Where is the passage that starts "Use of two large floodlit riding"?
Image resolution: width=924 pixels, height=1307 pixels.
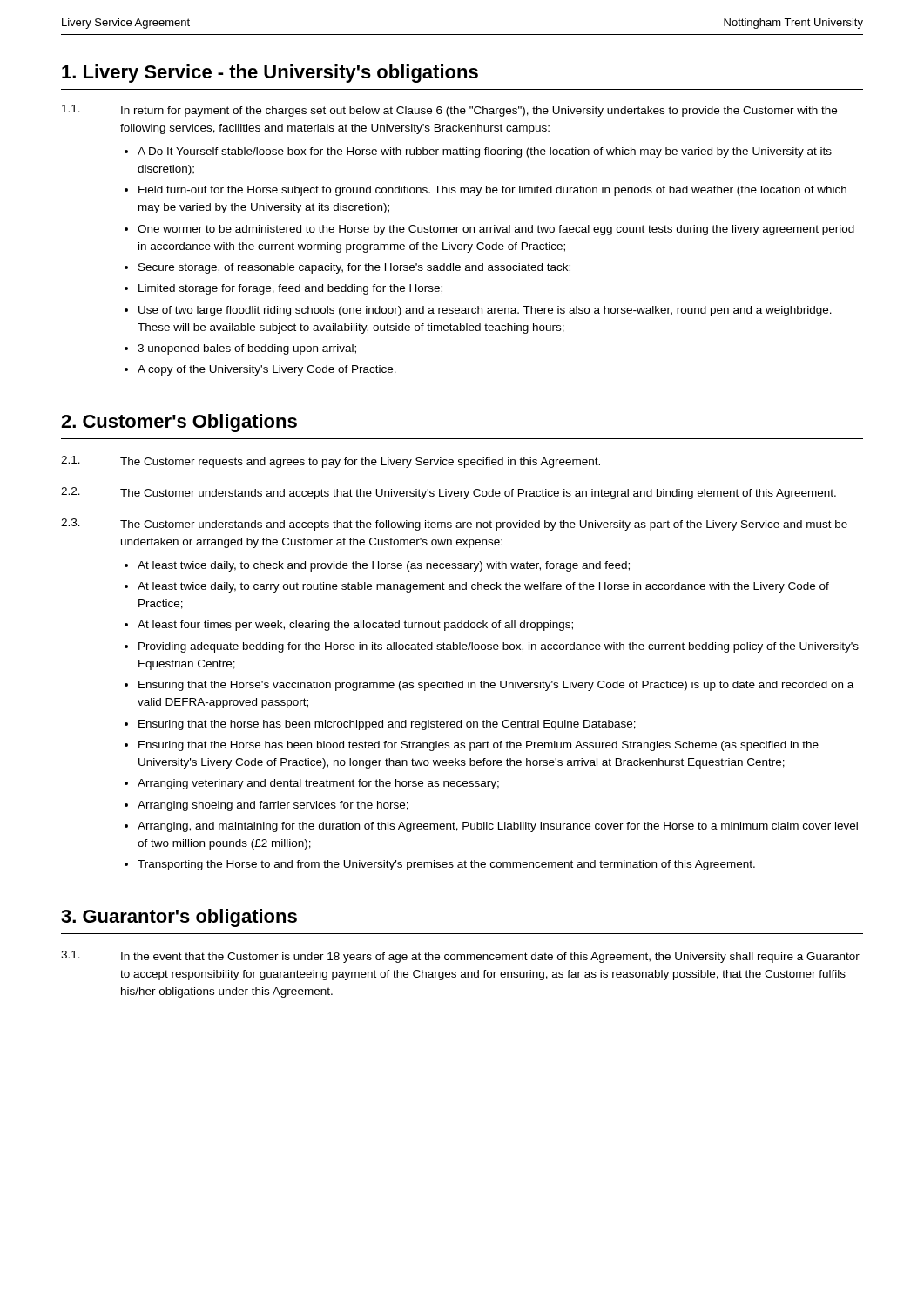pyautogui.click(x=485, y=318)
